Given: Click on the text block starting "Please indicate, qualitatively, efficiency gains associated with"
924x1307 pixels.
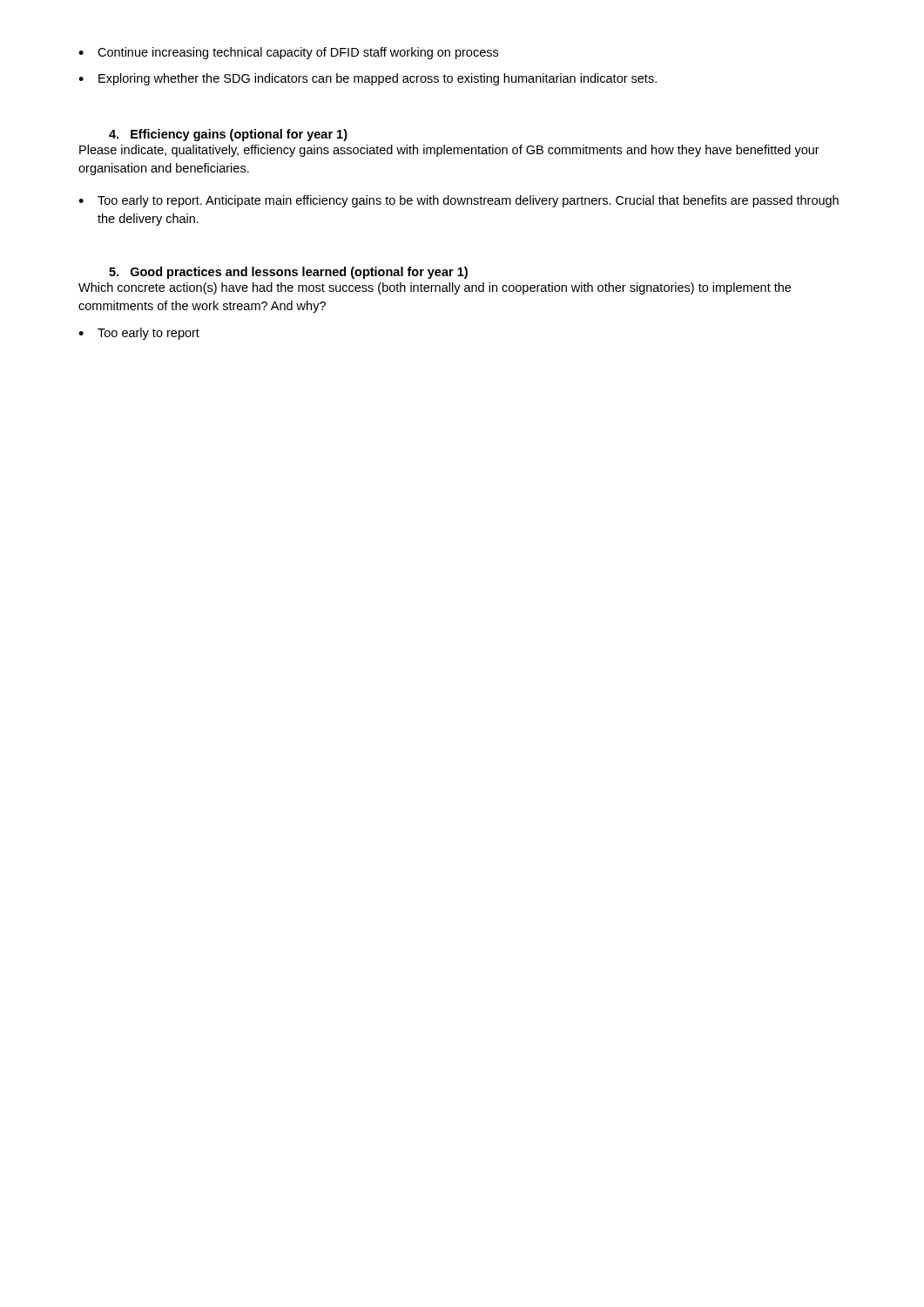Looking at the screenshot, I should click(x=449, y=159).
